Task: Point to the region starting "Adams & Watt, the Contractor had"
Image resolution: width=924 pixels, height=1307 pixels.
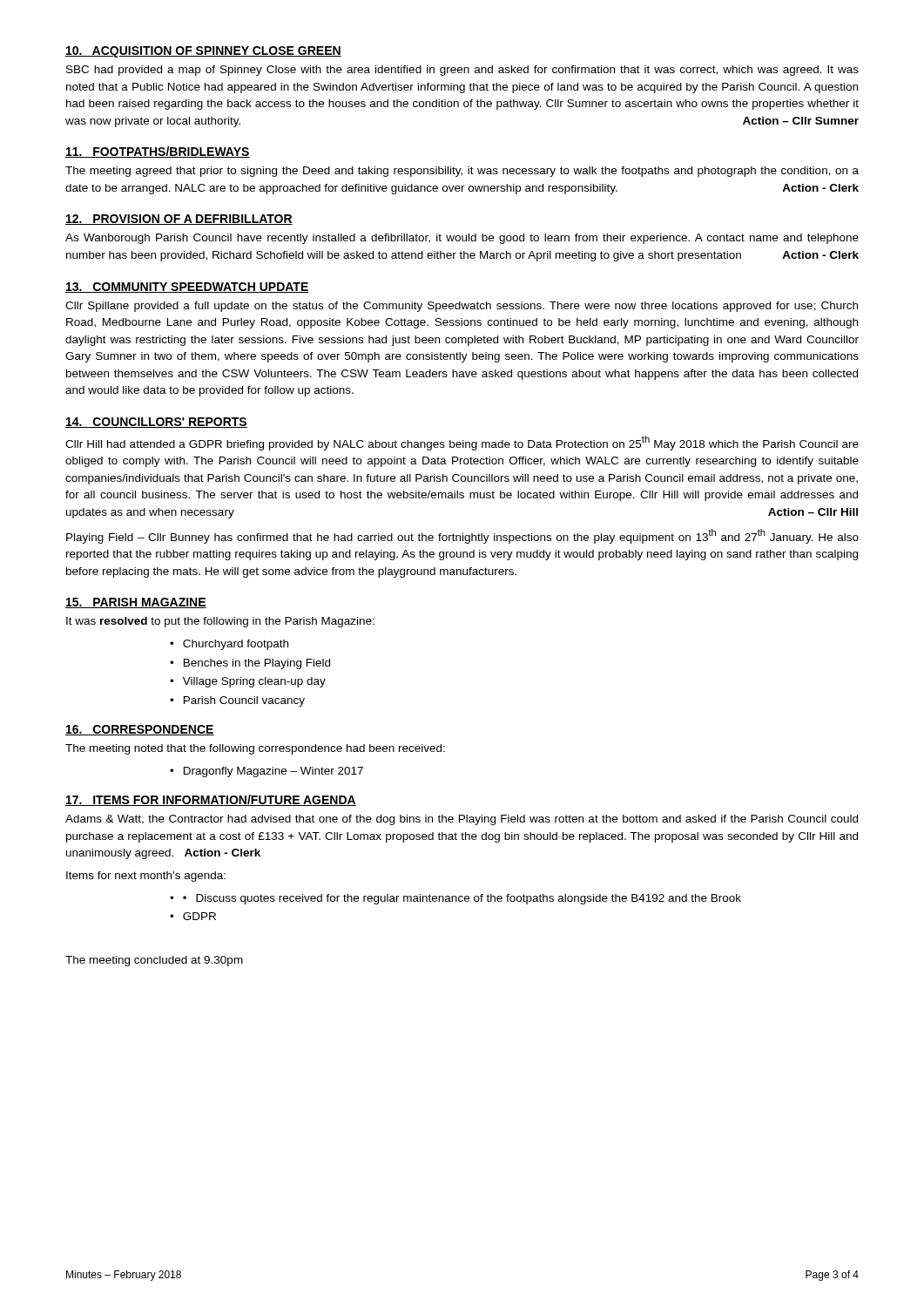Action: tap(462, 836)
